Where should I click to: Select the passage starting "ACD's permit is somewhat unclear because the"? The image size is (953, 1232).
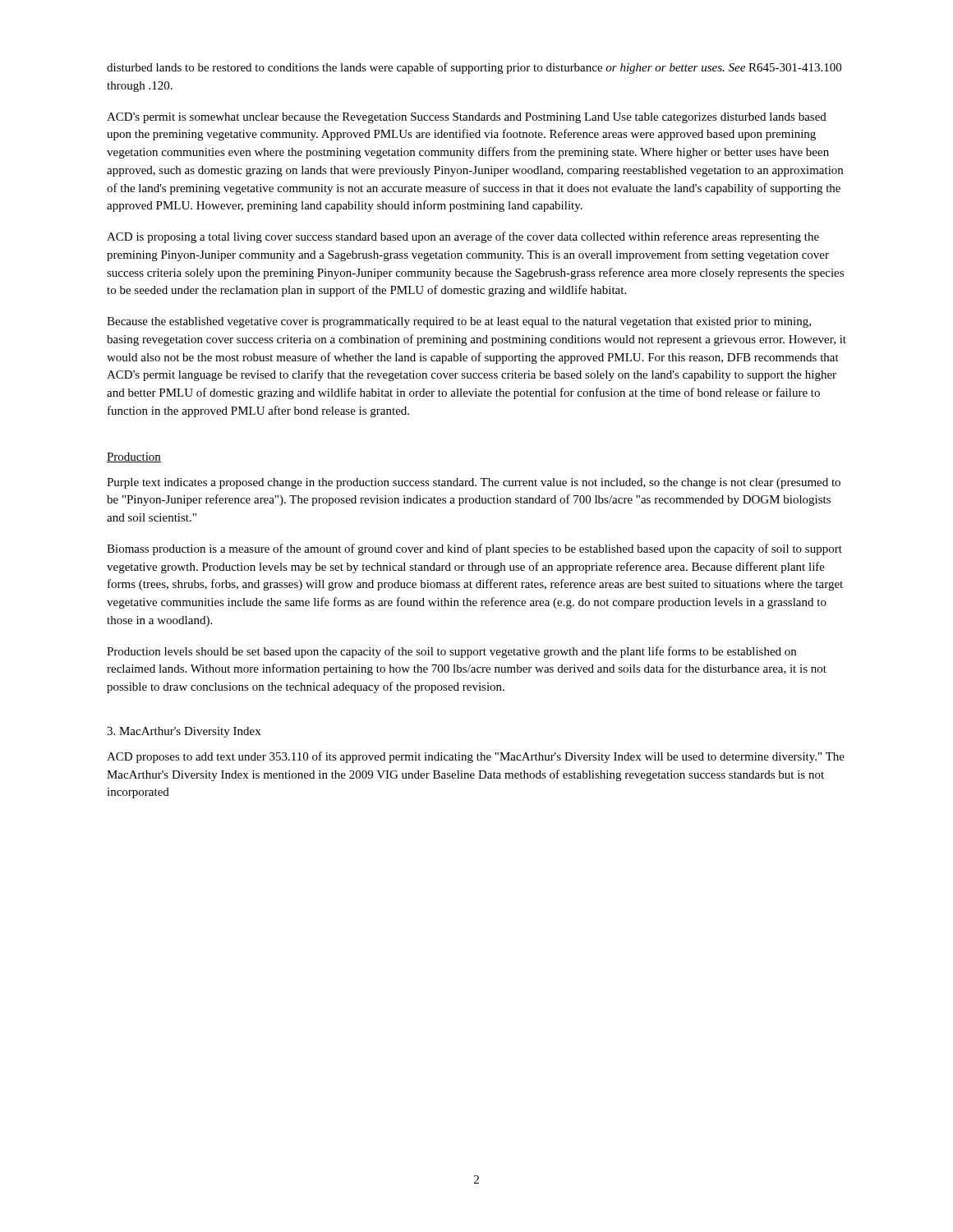tap(475, 161)
